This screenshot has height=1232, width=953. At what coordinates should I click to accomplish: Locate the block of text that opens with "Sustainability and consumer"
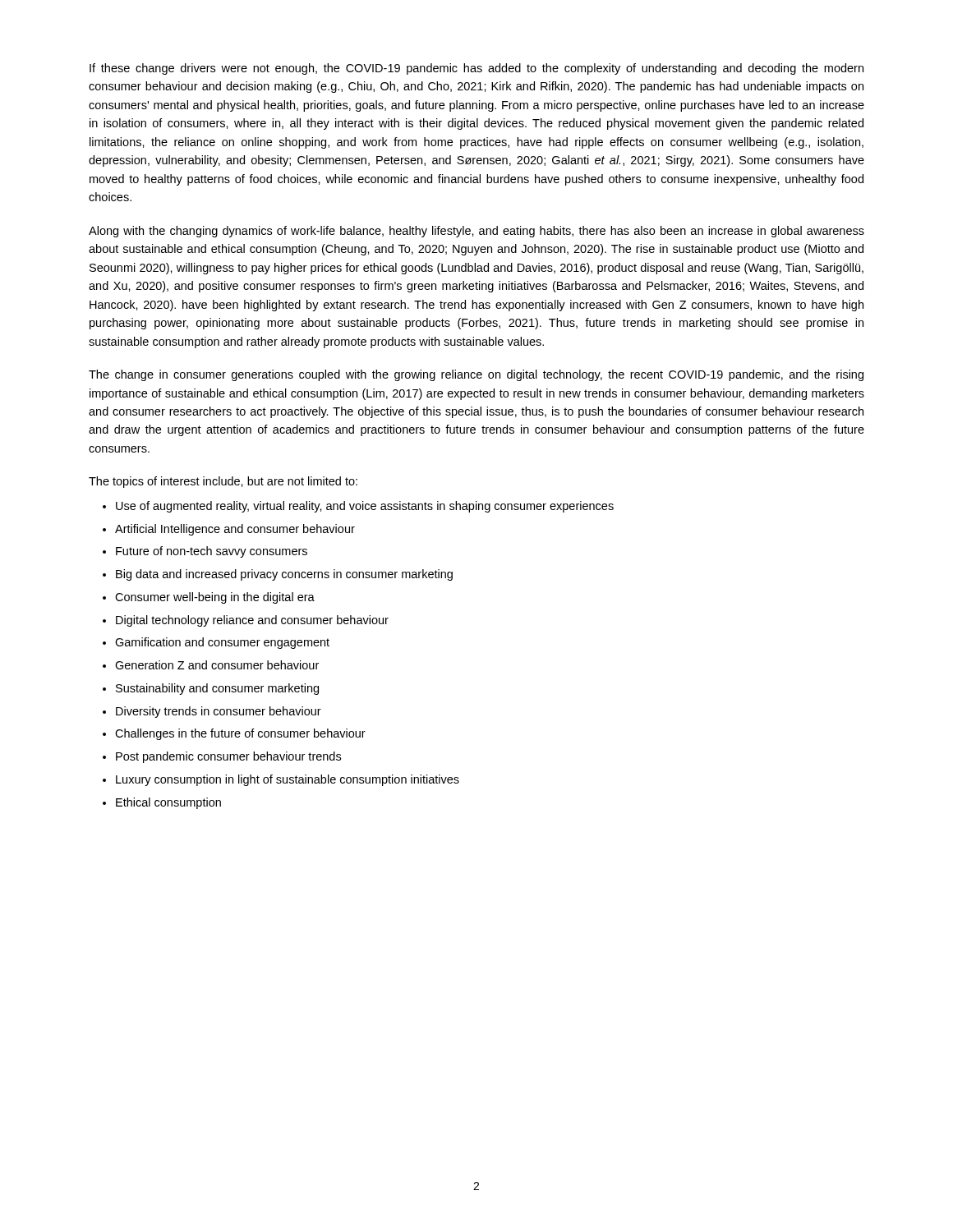217,688
